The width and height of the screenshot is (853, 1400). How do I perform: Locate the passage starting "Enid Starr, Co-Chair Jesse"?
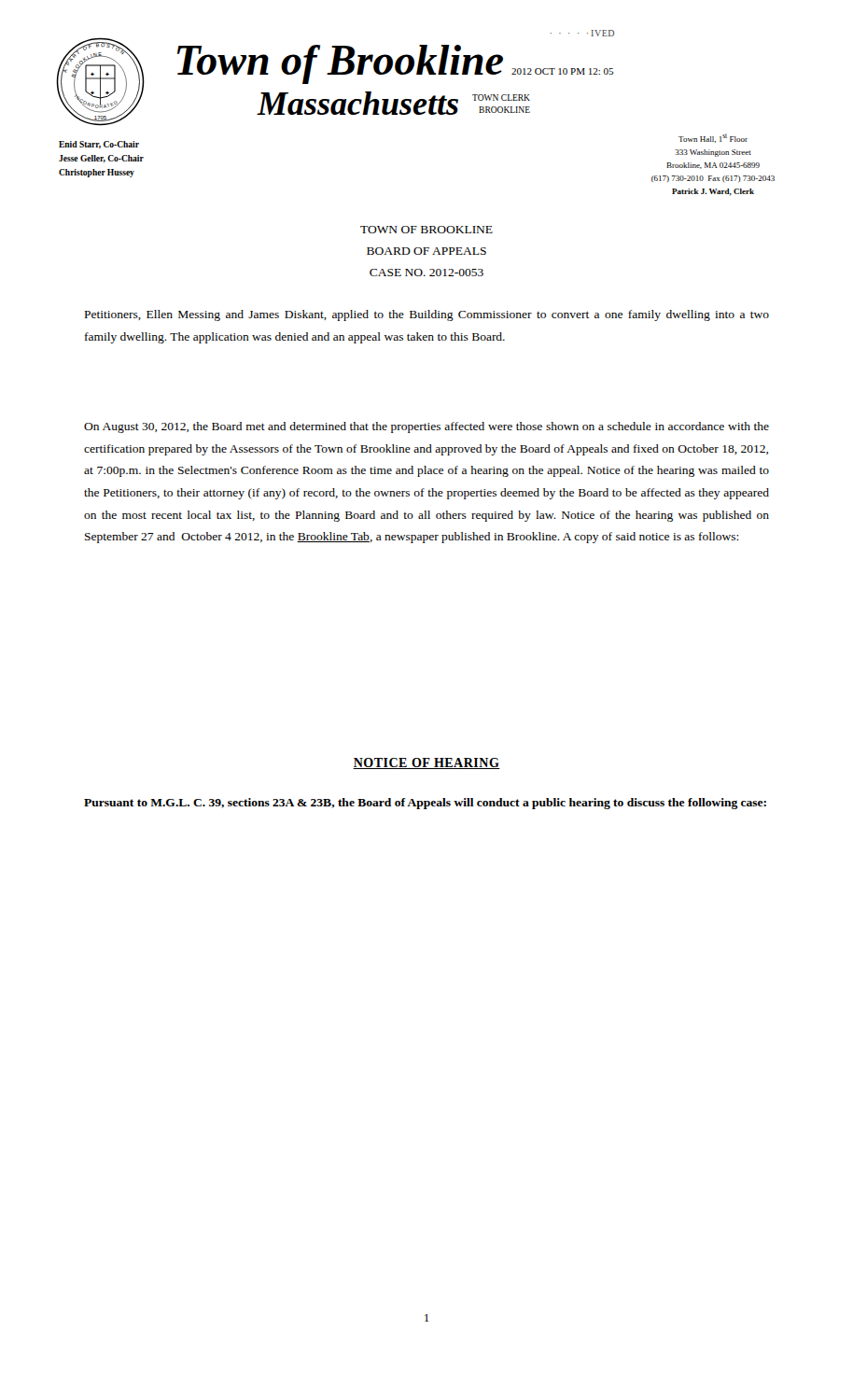coord(101,159)
